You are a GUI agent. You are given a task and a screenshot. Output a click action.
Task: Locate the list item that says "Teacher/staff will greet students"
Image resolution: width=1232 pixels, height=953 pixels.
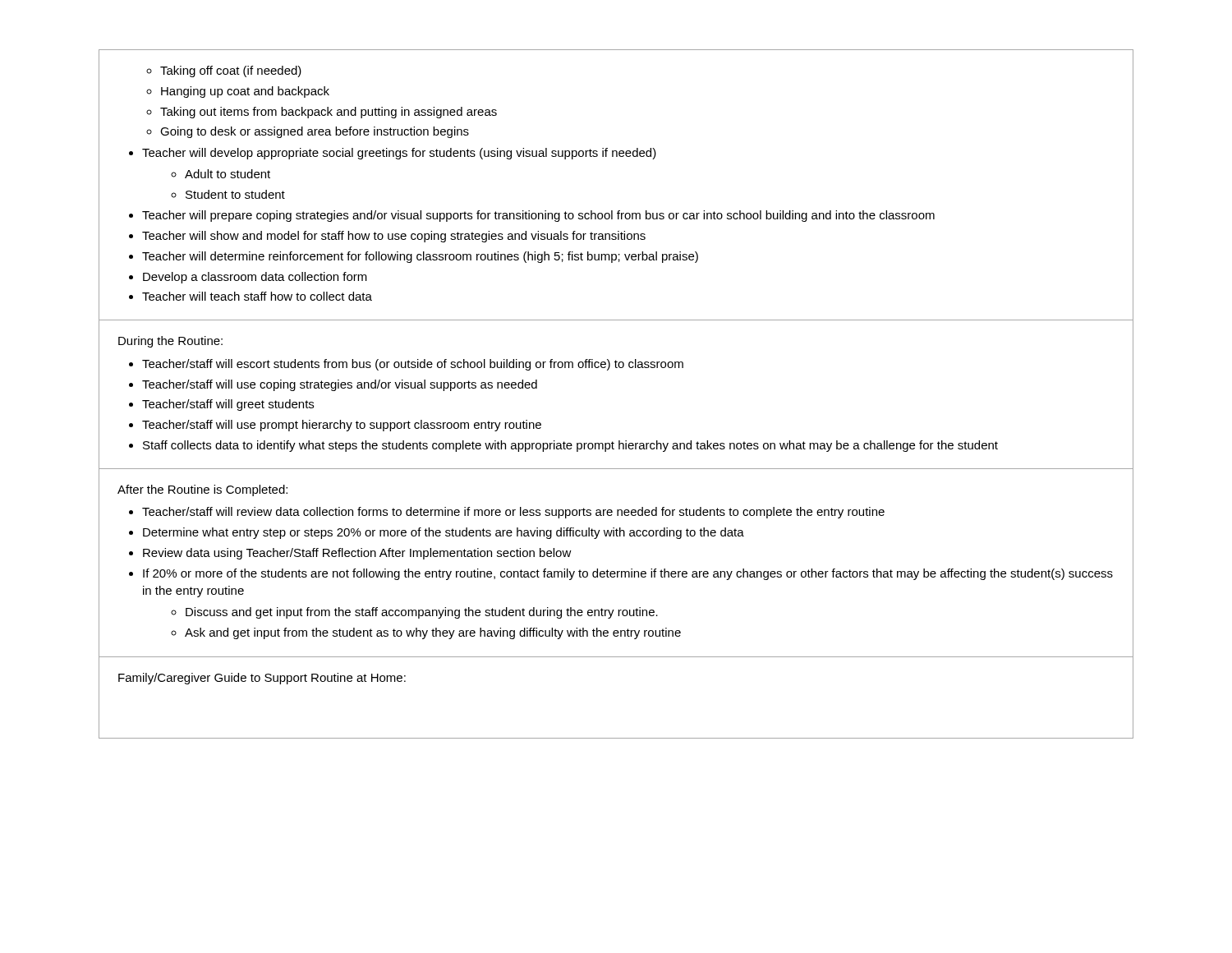228,404
